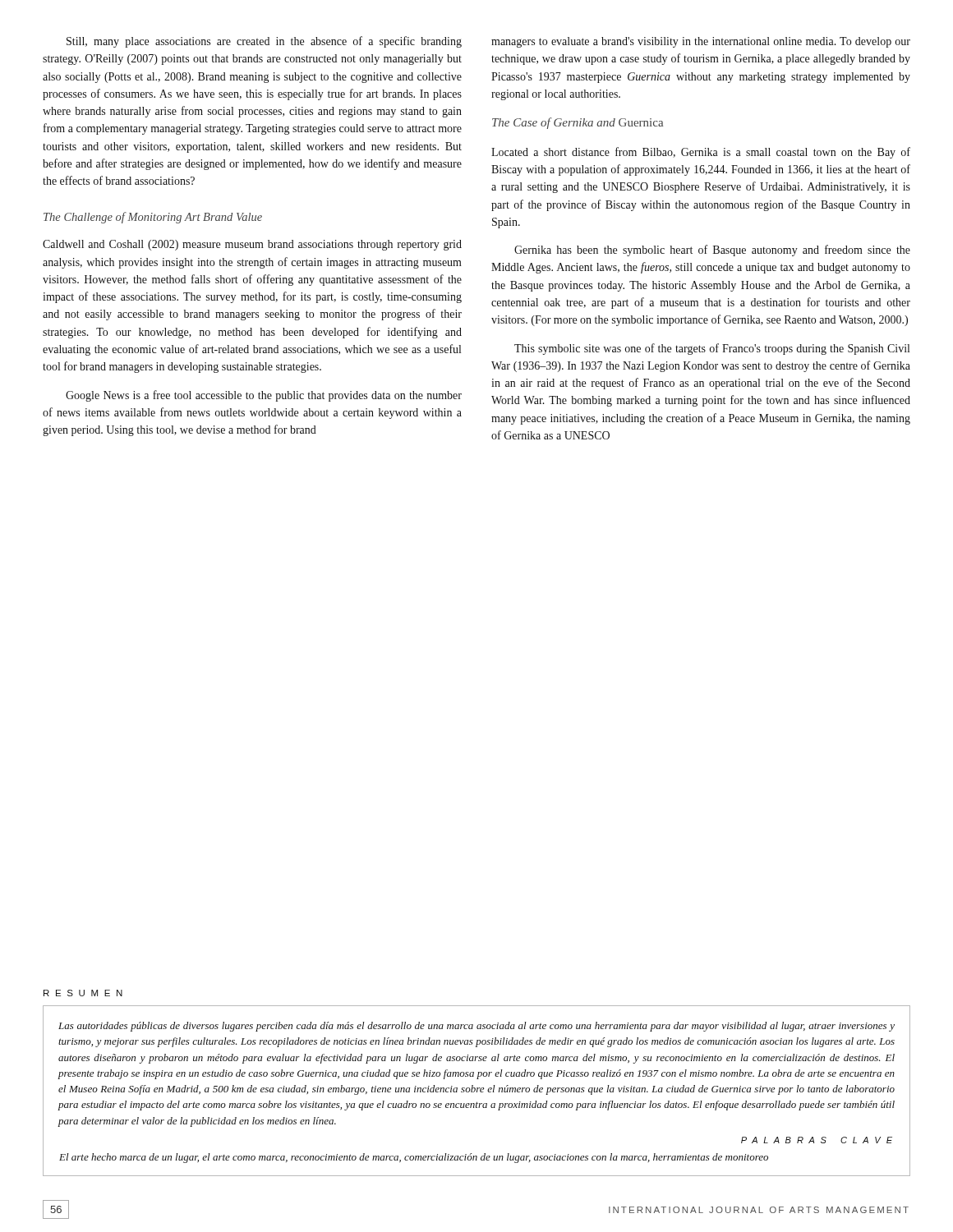Click the passage that begins "Located a short distance from Bilbao, Gernika is"

point(701,187)
